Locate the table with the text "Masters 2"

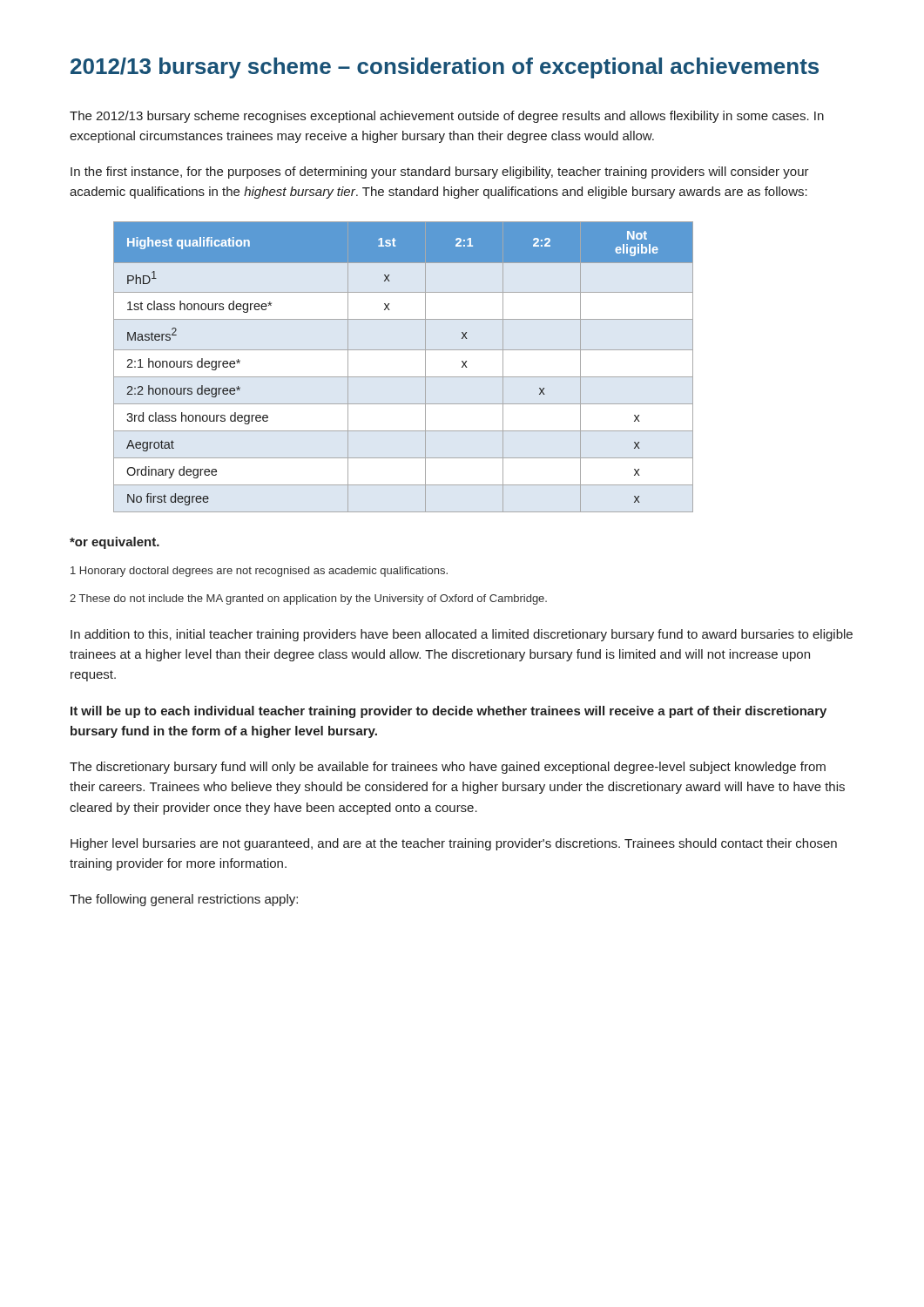(484, 367)
